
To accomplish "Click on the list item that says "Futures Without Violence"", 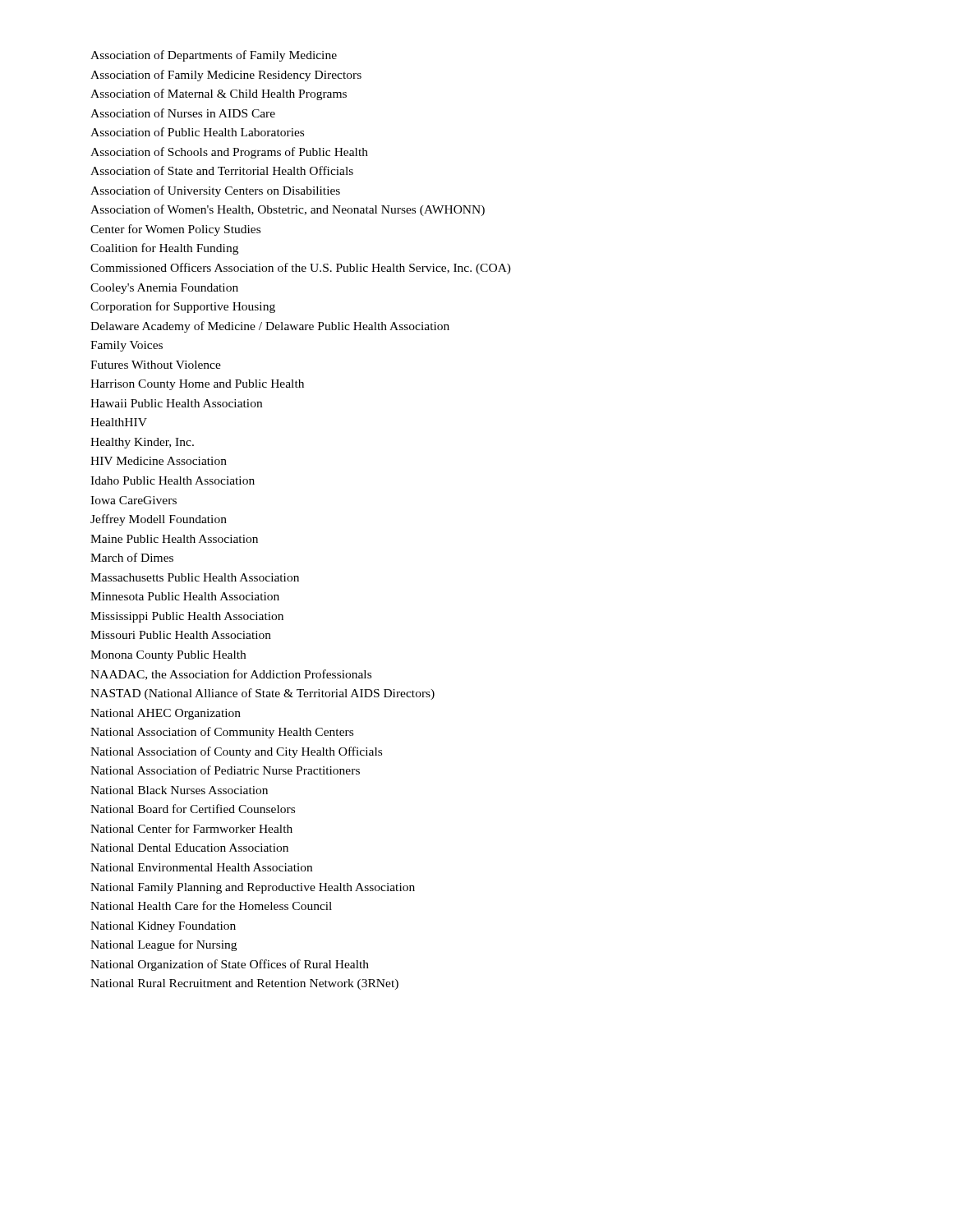I will 156,364.
